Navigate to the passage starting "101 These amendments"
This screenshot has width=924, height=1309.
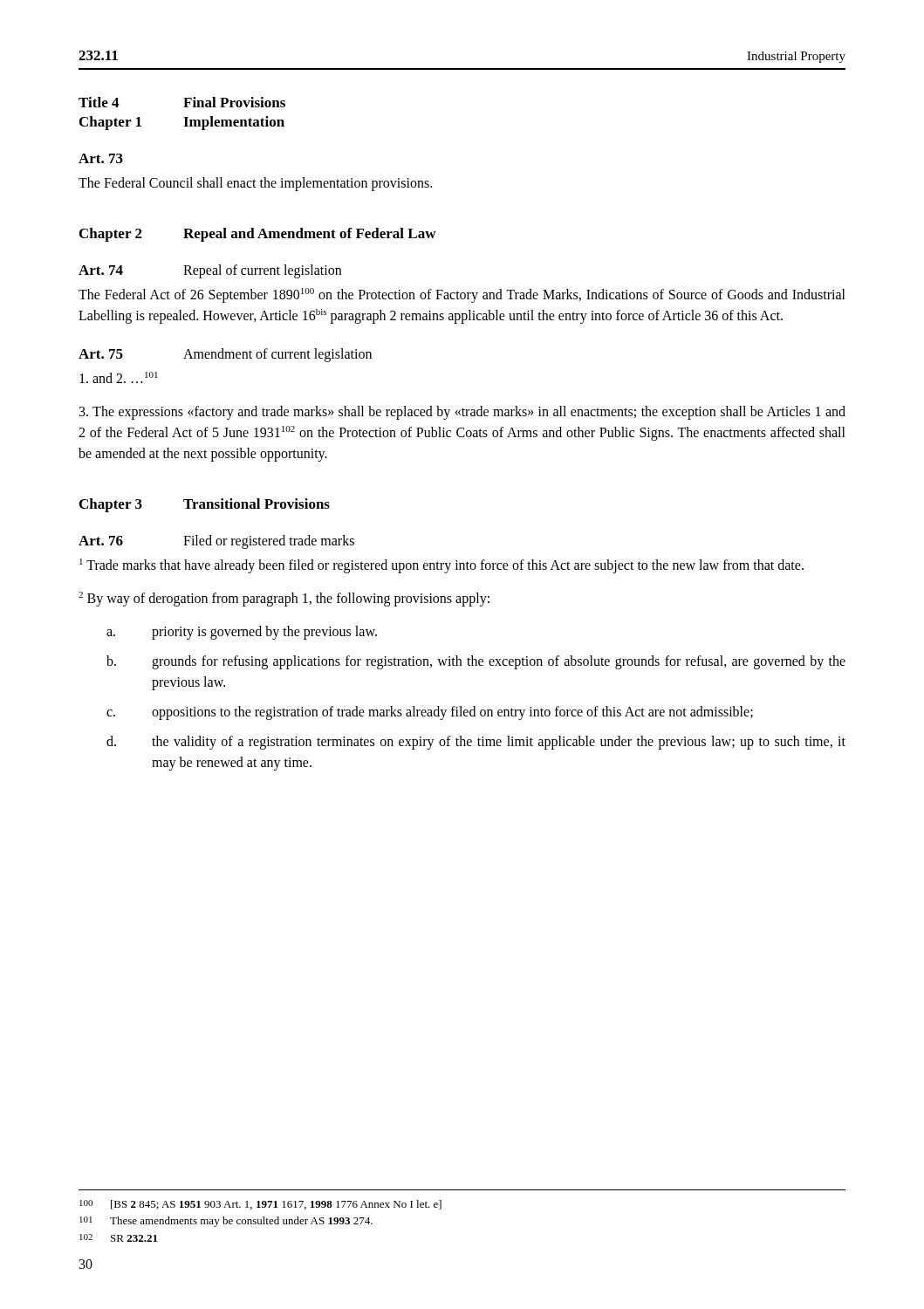click(226, 1221)
